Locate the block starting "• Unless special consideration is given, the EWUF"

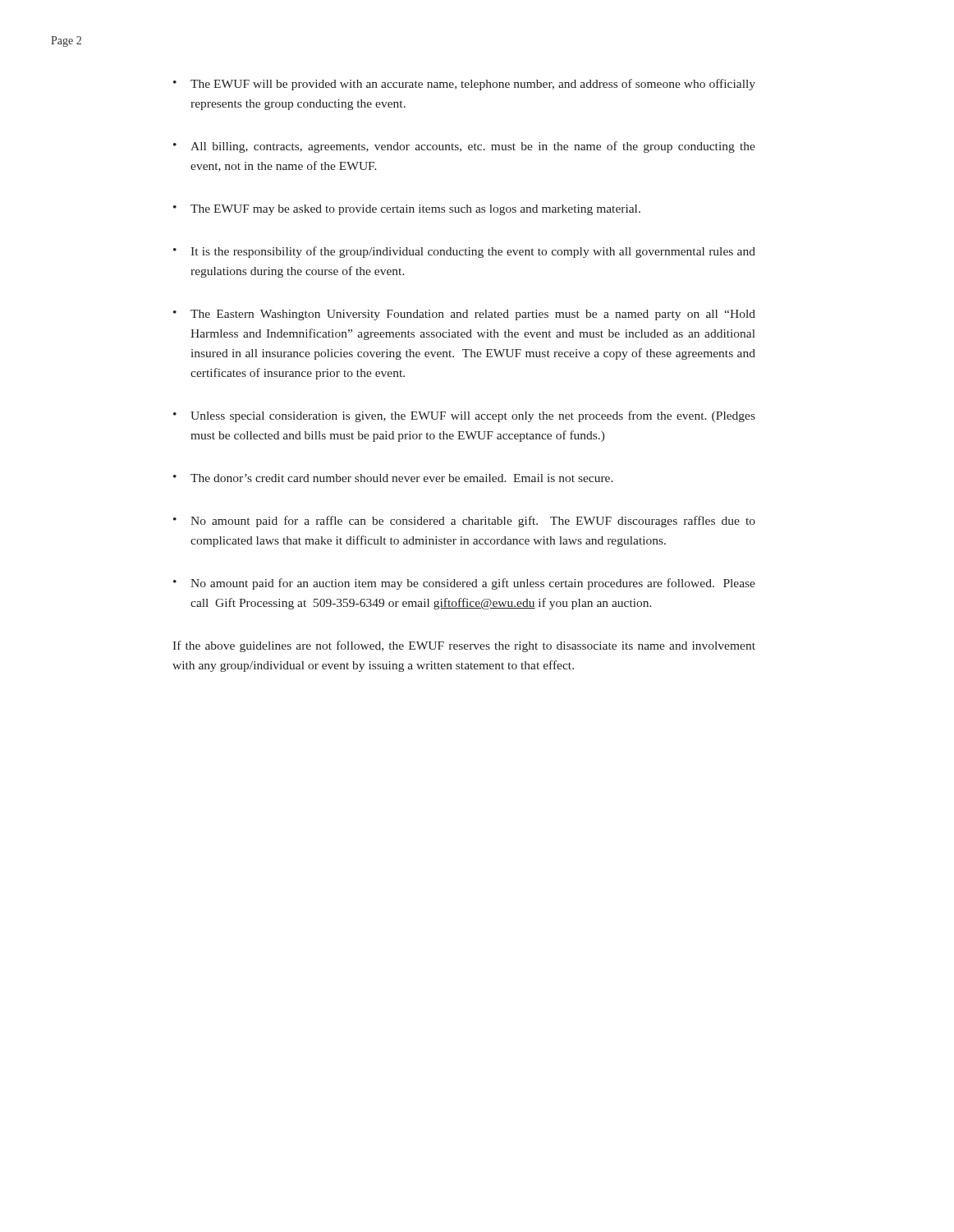(464, 426)
